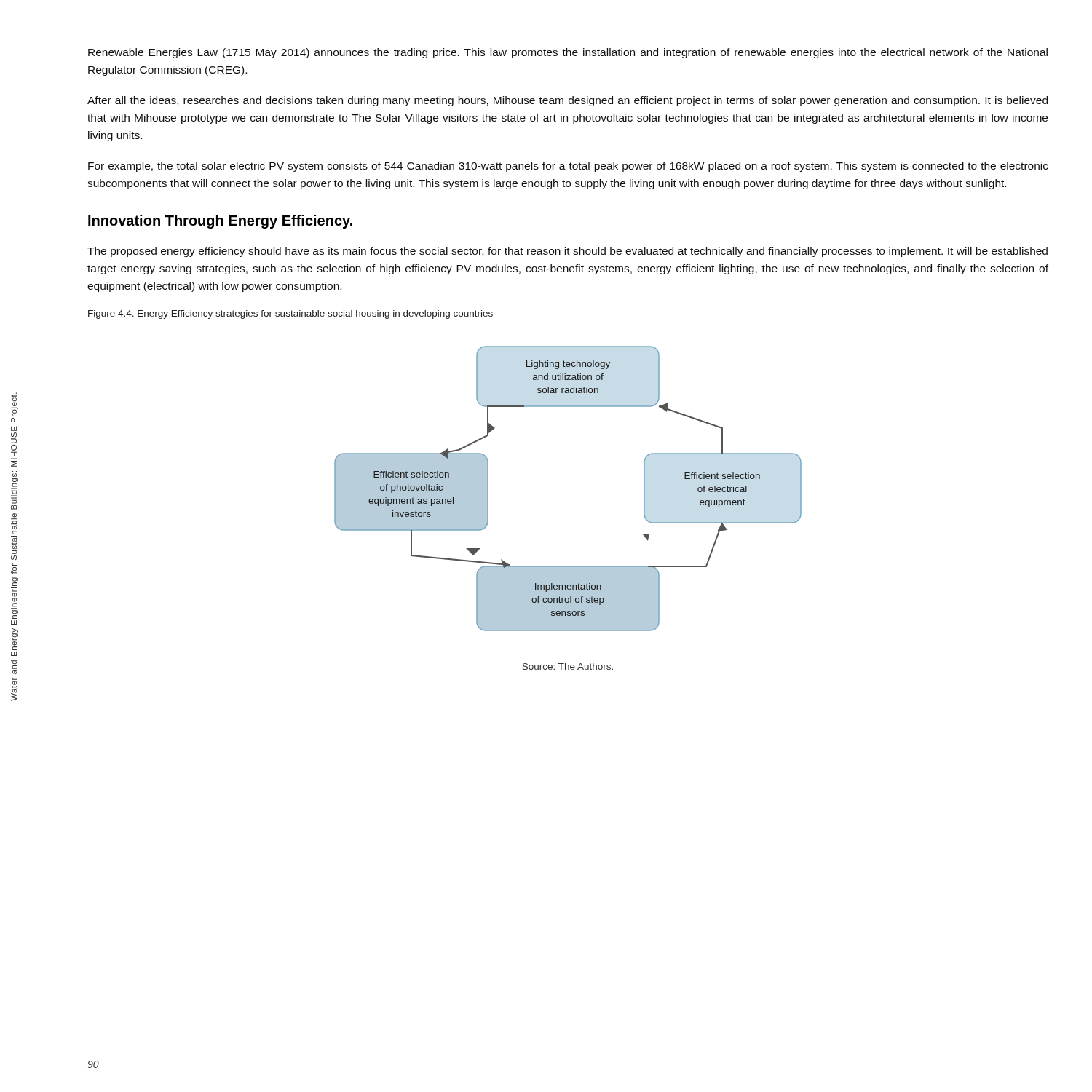Find the section header
1092x1092 pixels.
pyautogui.click(x=220, y=221)
